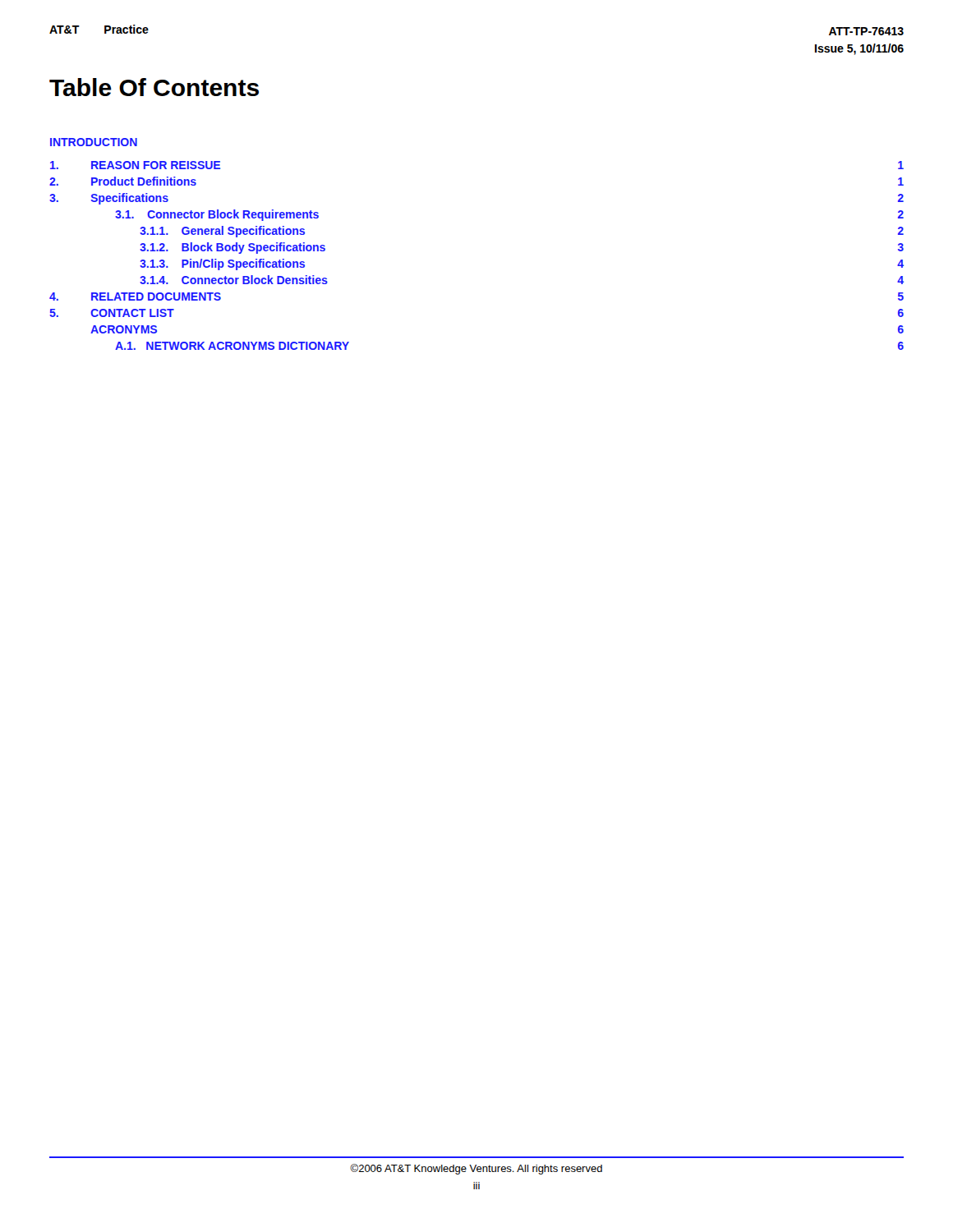This screenshot has width=953, height=1232.
Task: Locate the text "3.1.1. General Specifications 2"
Action: 153,231
